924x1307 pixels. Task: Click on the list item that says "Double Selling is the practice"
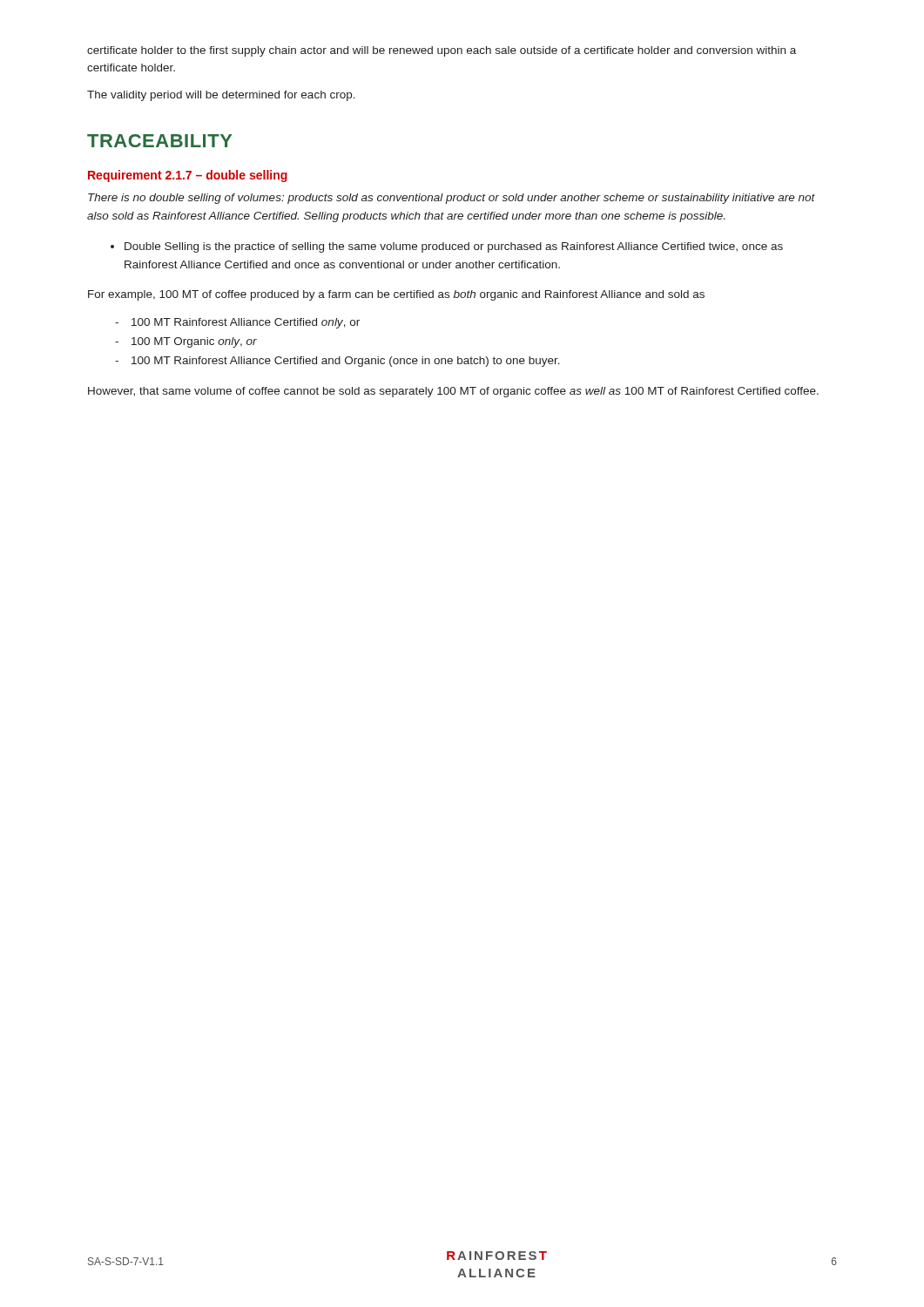point(453,255)
